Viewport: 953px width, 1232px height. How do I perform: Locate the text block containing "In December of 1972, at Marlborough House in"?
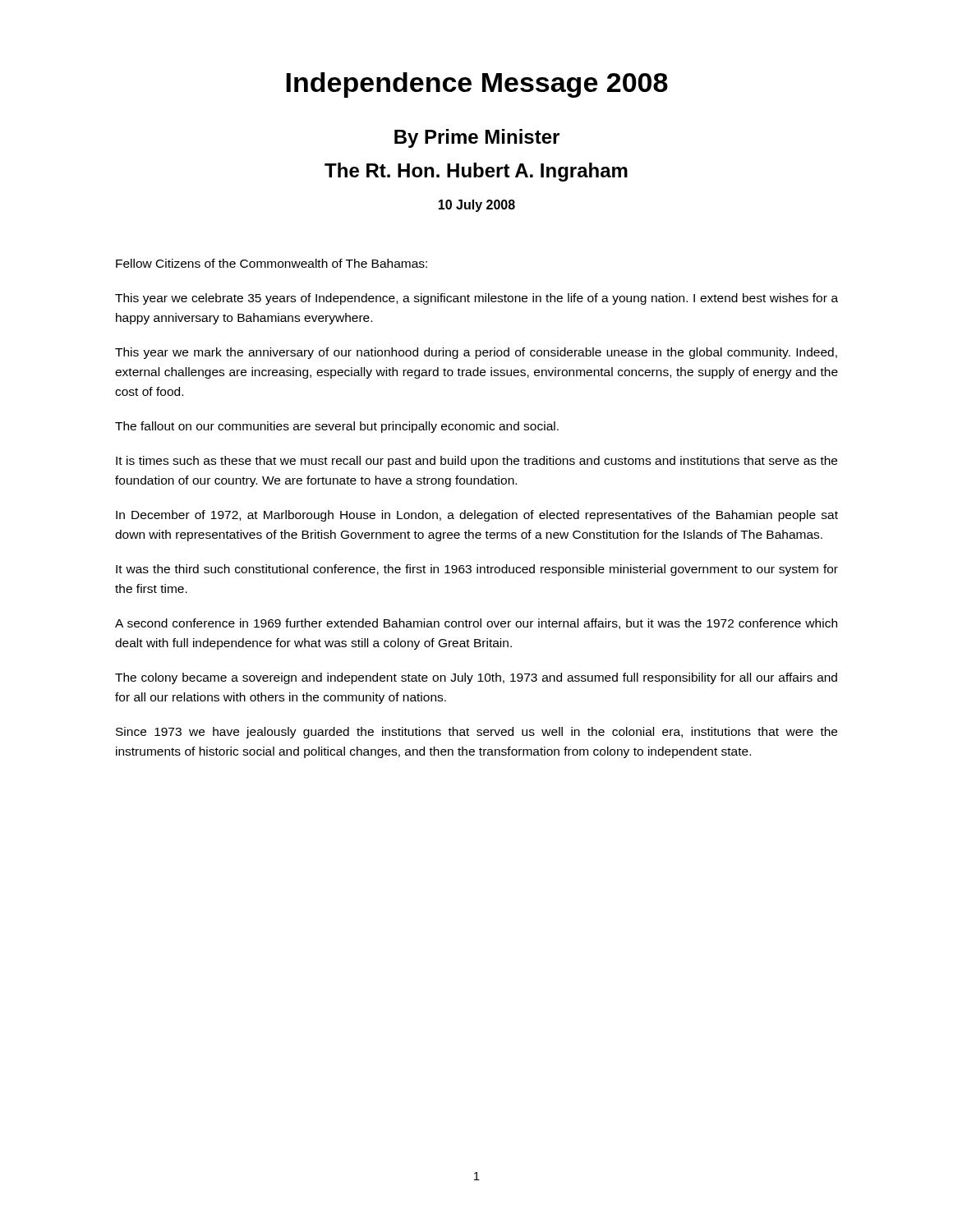476,525
